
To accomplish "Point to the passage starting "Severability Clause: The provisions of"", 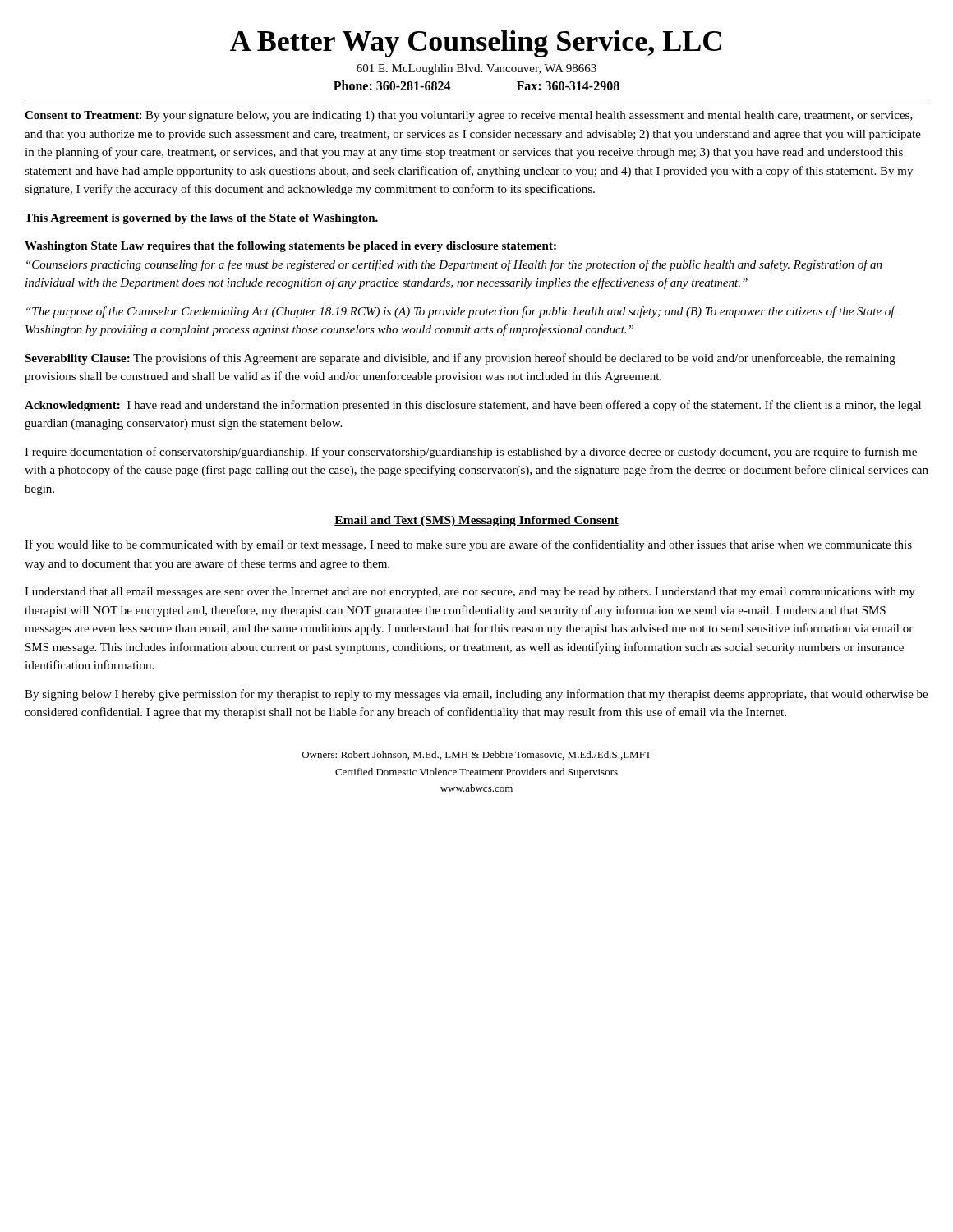I will [x=460, y=367].
